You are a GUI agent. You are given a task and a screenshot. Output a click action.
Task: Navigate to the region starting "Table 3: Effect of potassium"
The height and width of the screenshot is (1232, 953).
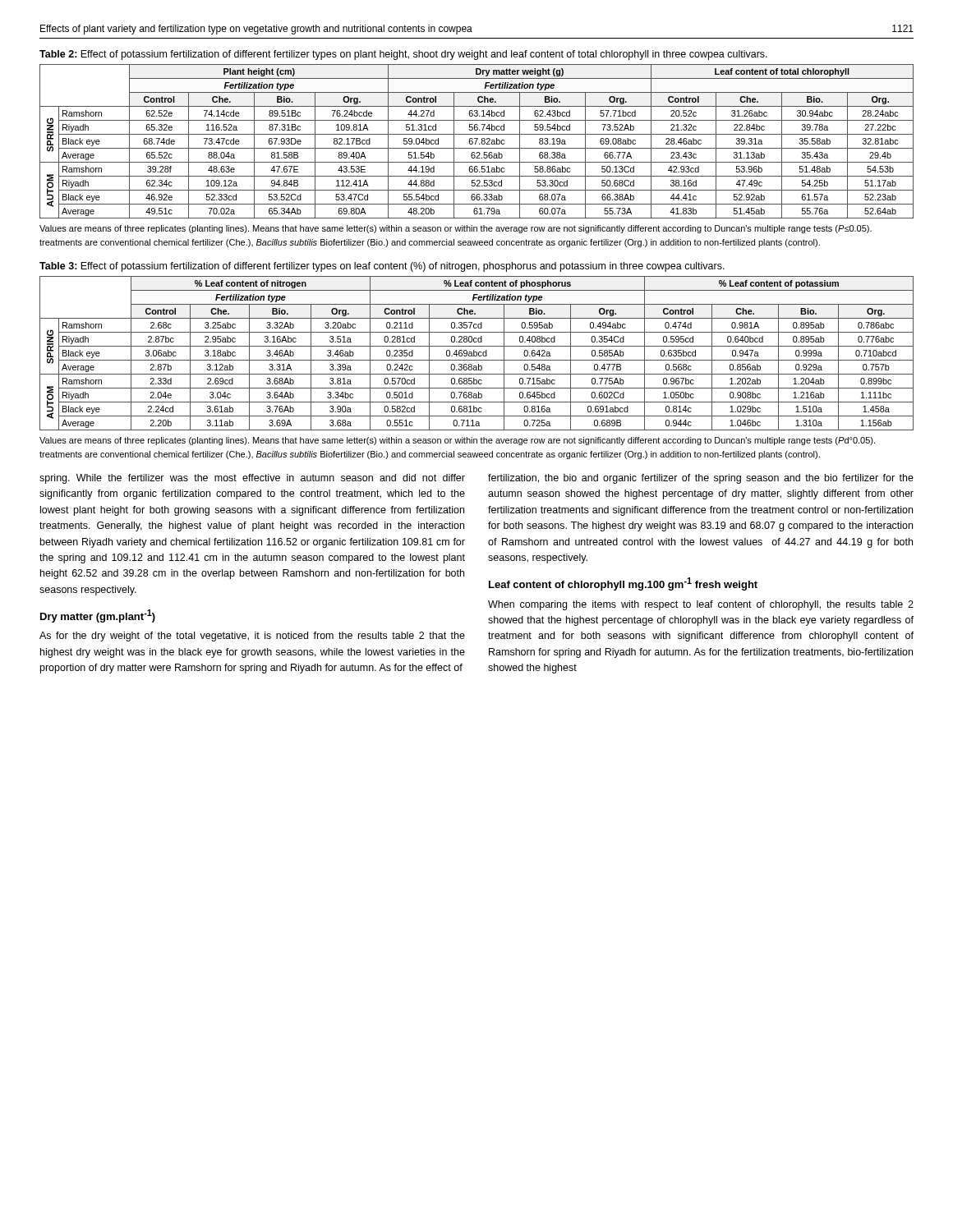[382, 266]
